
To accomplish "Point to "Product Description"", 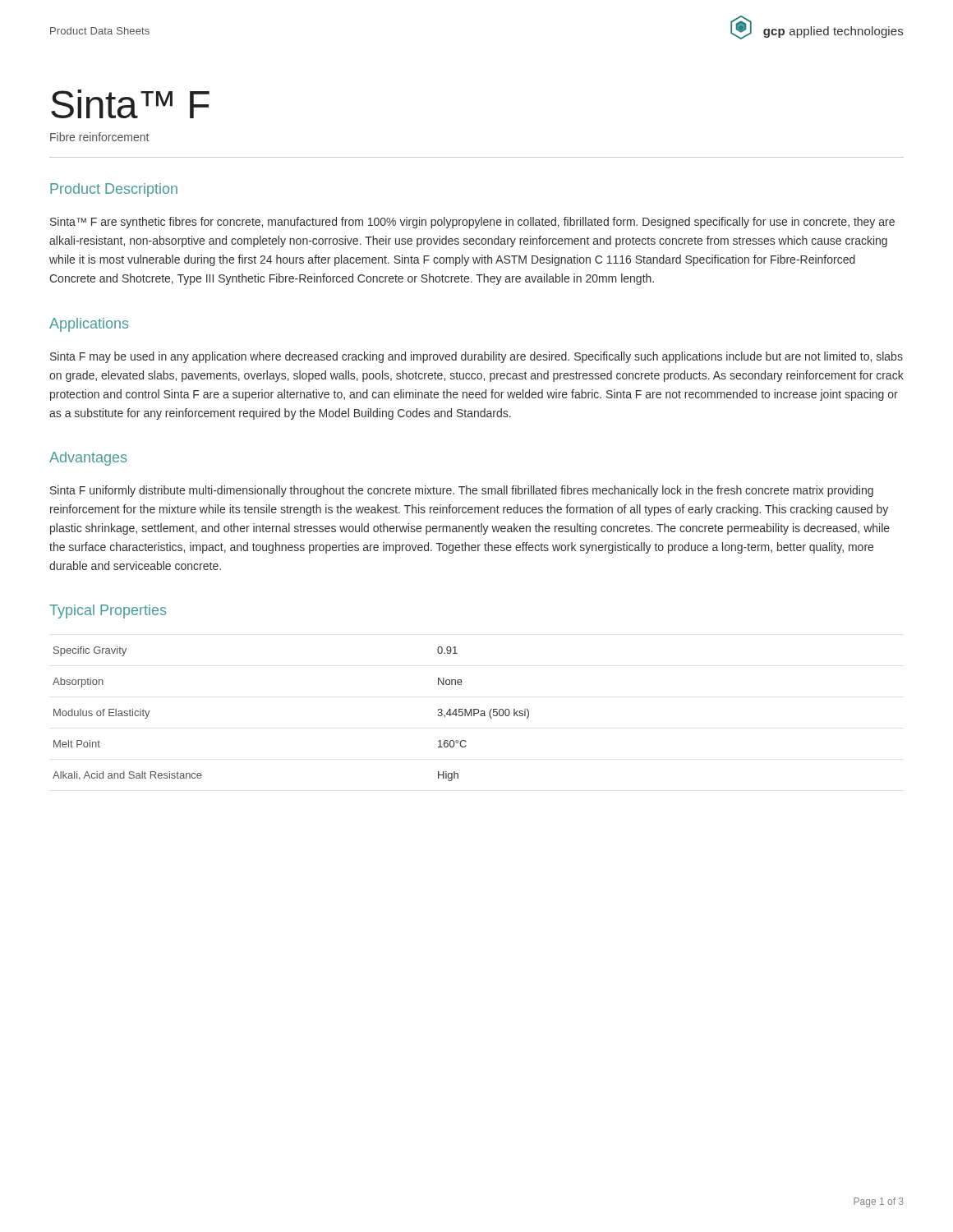I will (114, 189).
